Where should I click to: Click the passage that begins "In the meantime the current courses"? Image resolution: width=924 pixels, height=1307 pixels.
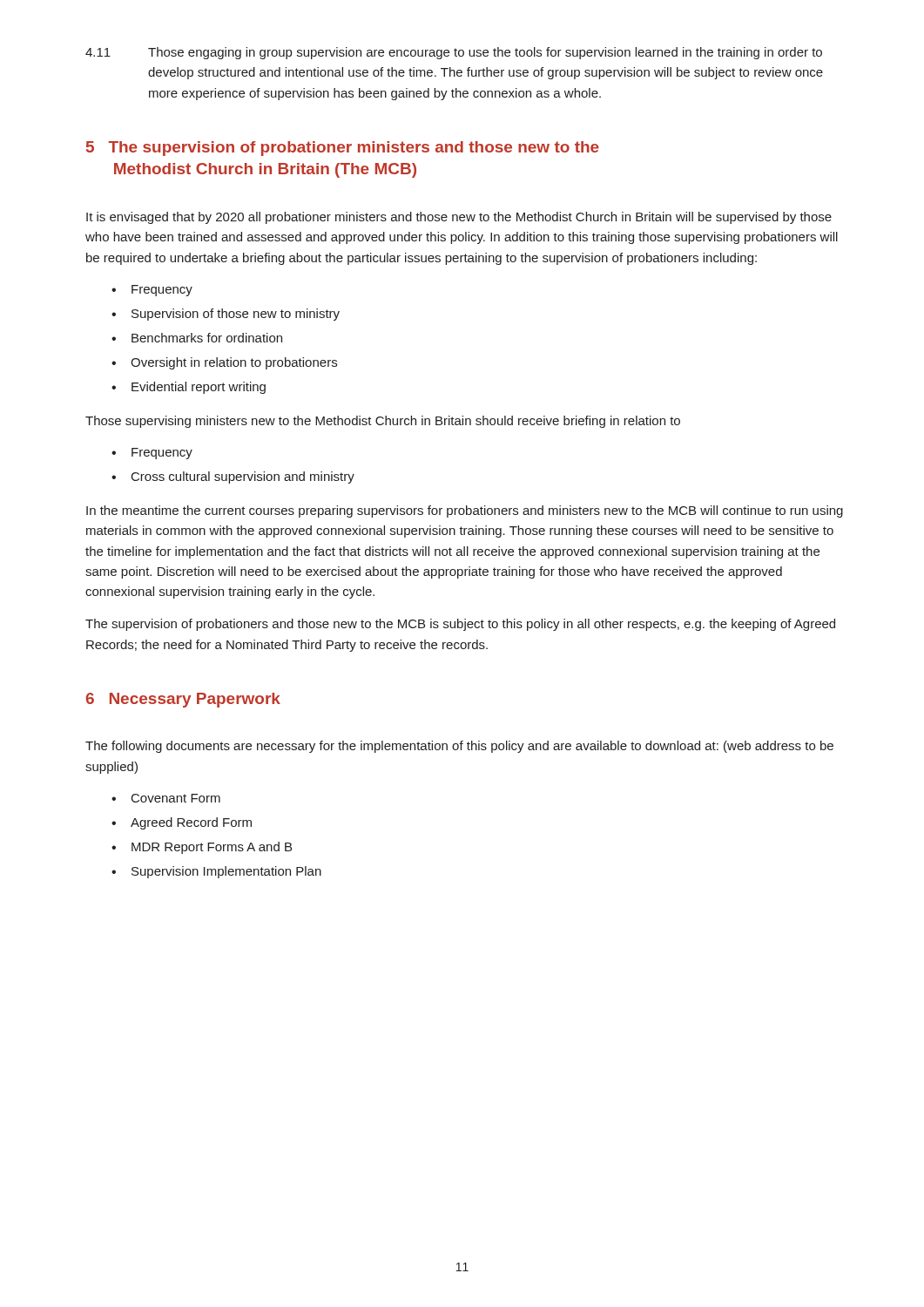tap(470, 551)
